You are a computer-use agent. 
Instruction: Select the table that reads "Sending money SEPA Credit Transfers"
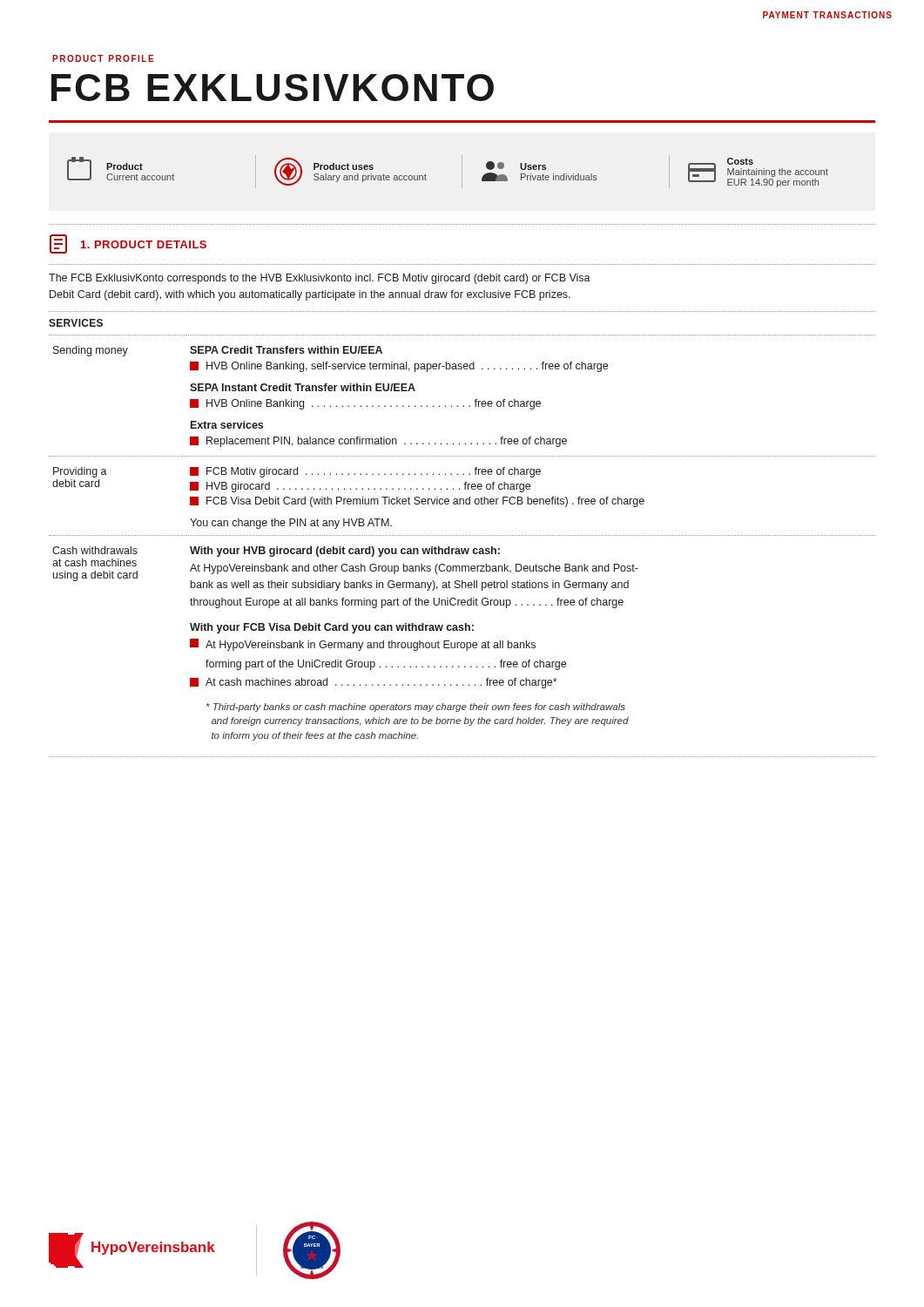pyautogui.click(x=462, y=542)
